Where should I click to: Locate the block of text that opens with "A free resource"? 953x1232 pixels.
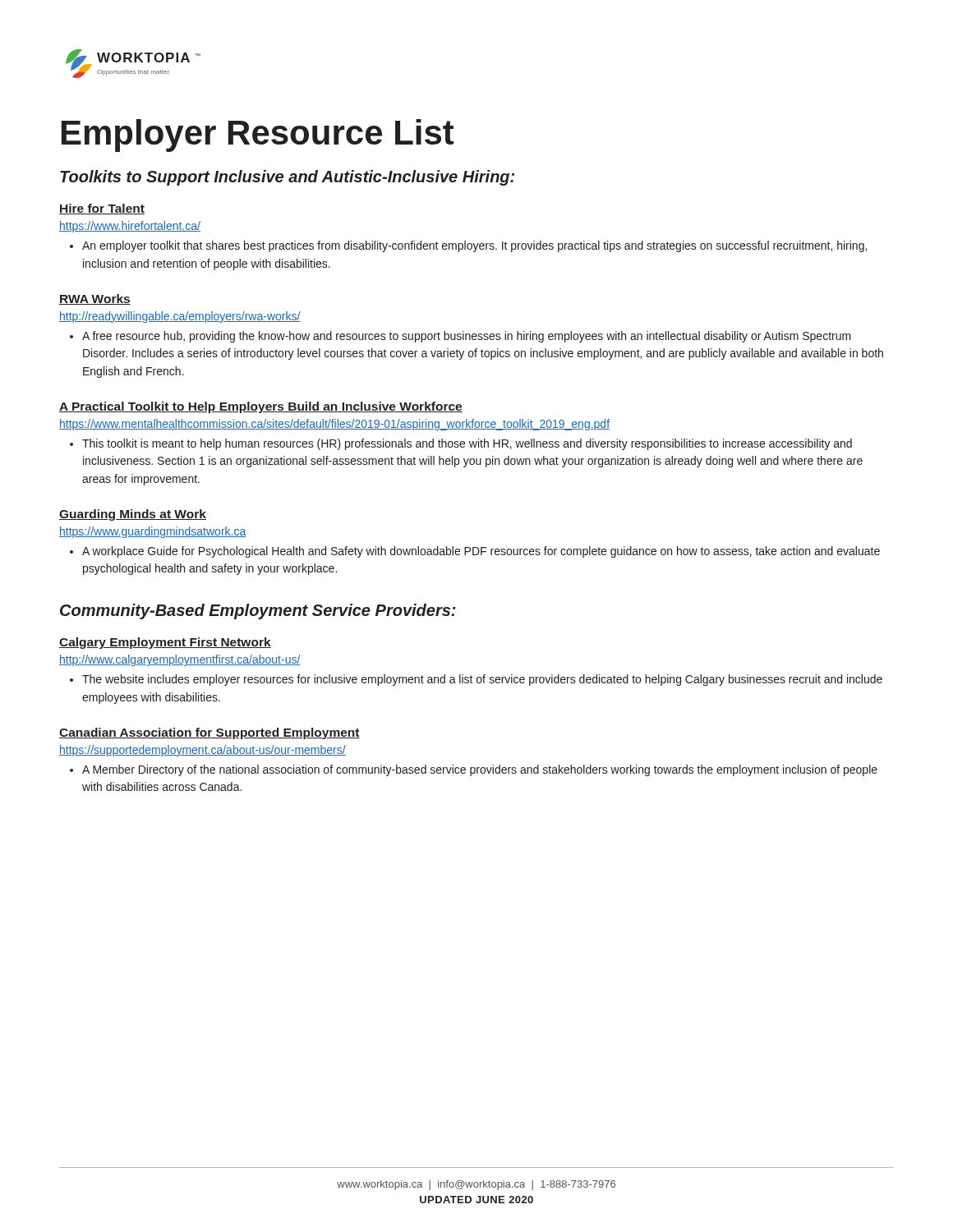coord(476,354)
